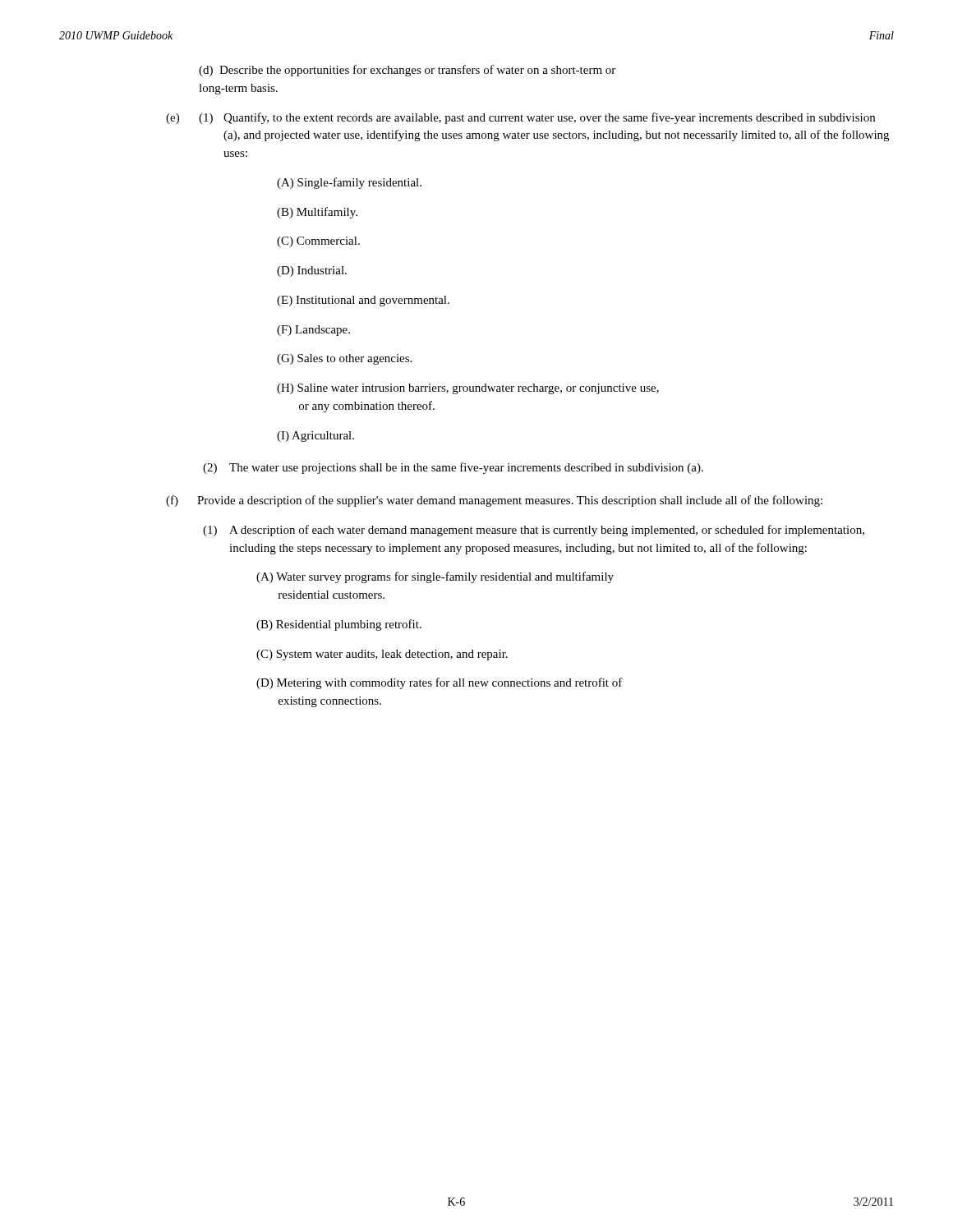Navigate to the block starting "(f) Provide a description of the supplier's water"

[x=530, y=501]
